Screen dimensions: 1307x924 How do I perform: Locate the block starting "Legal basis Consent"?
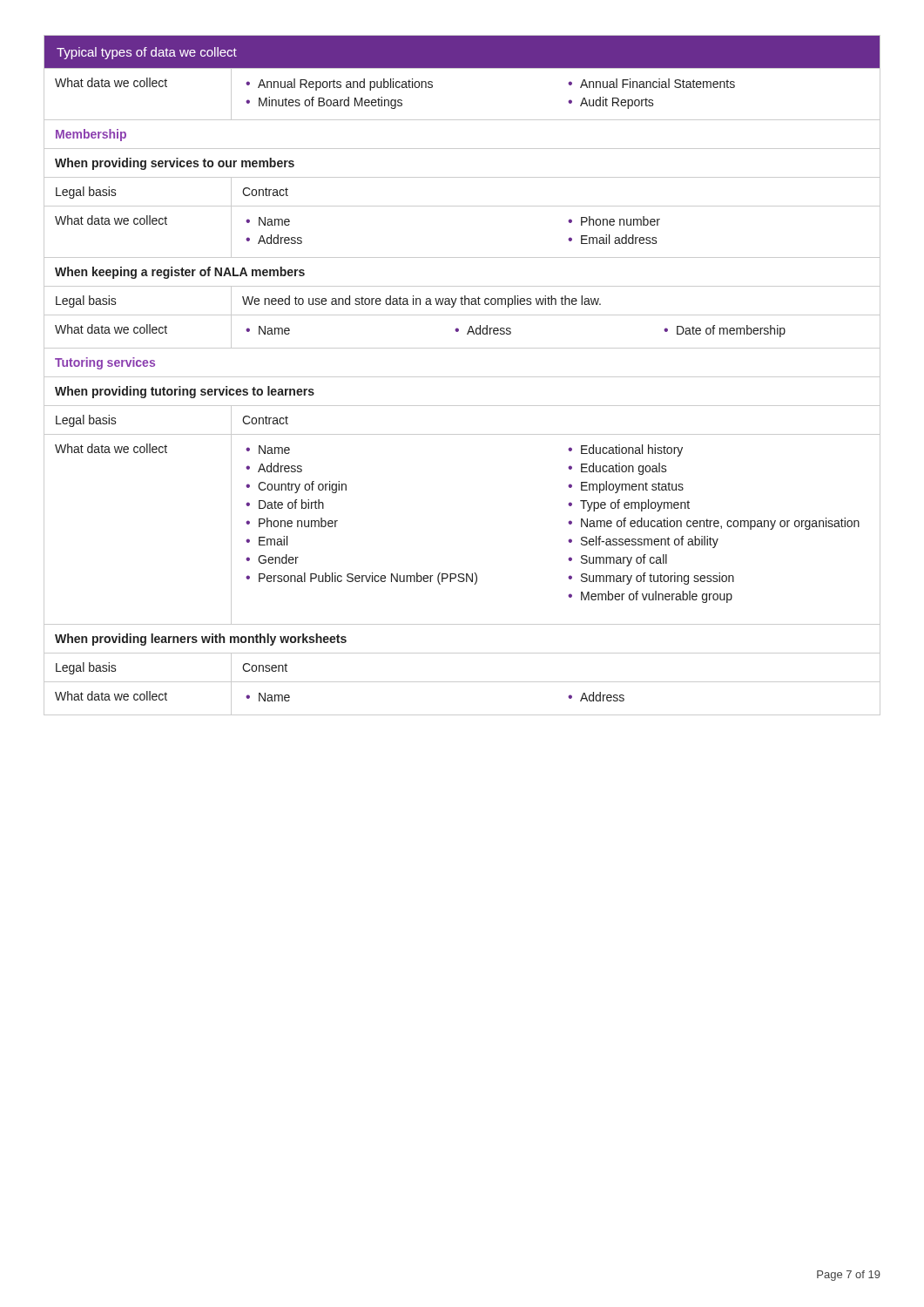click(x=462, y=667)
